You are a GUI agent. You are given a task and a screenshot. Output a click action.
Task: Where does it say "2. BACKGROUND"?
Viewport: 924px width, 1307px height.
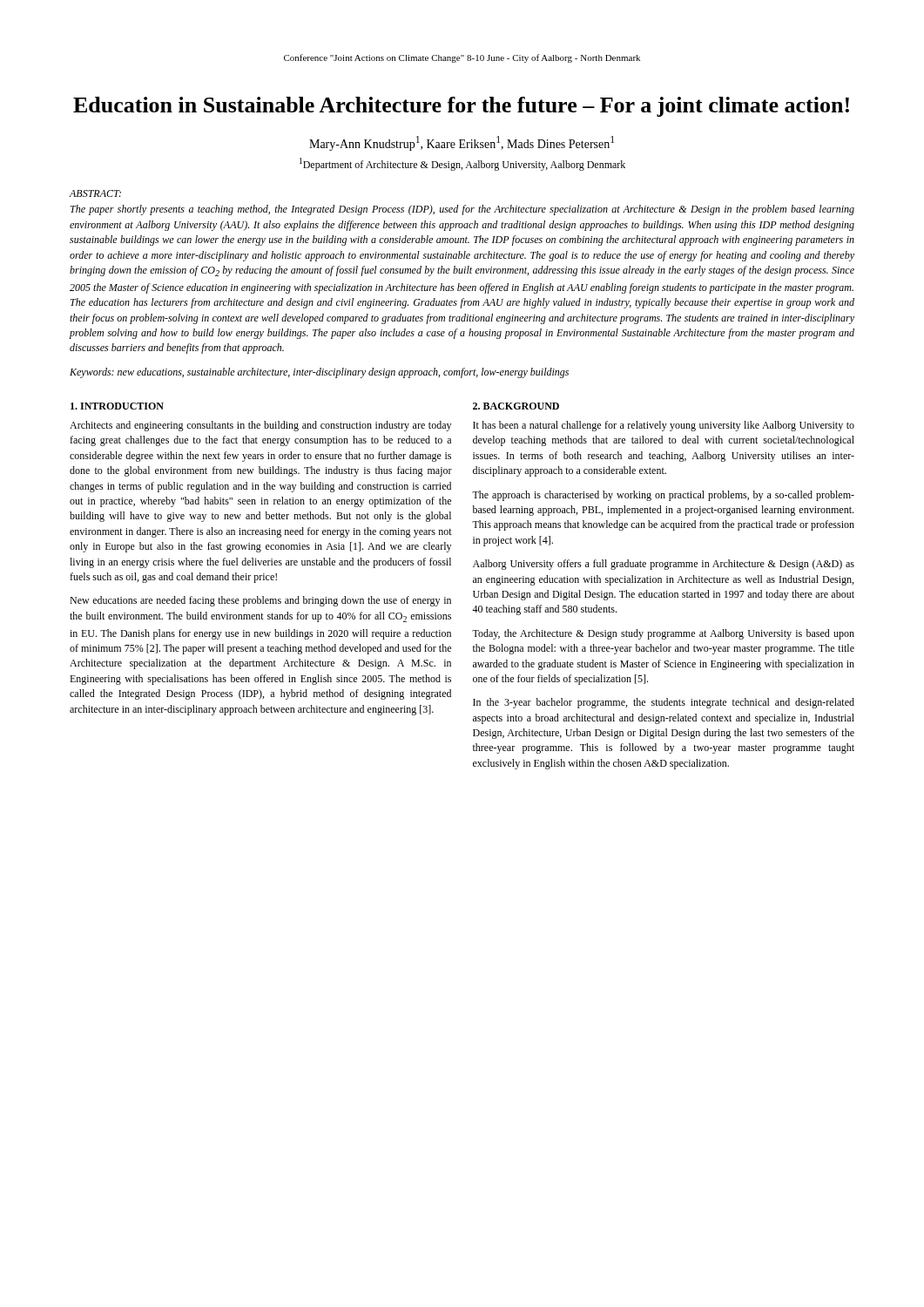[516, 406]
